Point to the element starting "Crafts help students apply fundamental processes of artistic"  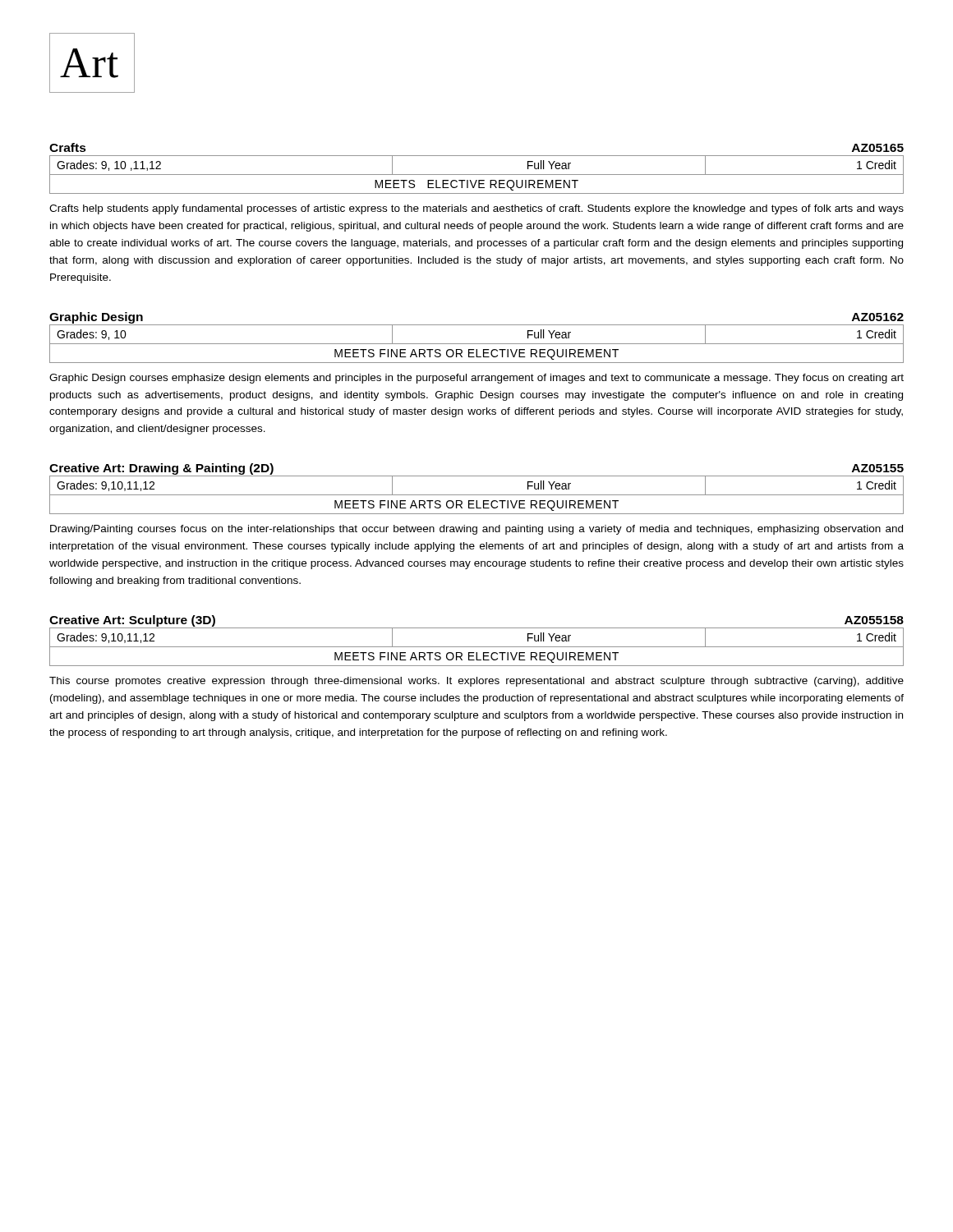click(476, 243)
